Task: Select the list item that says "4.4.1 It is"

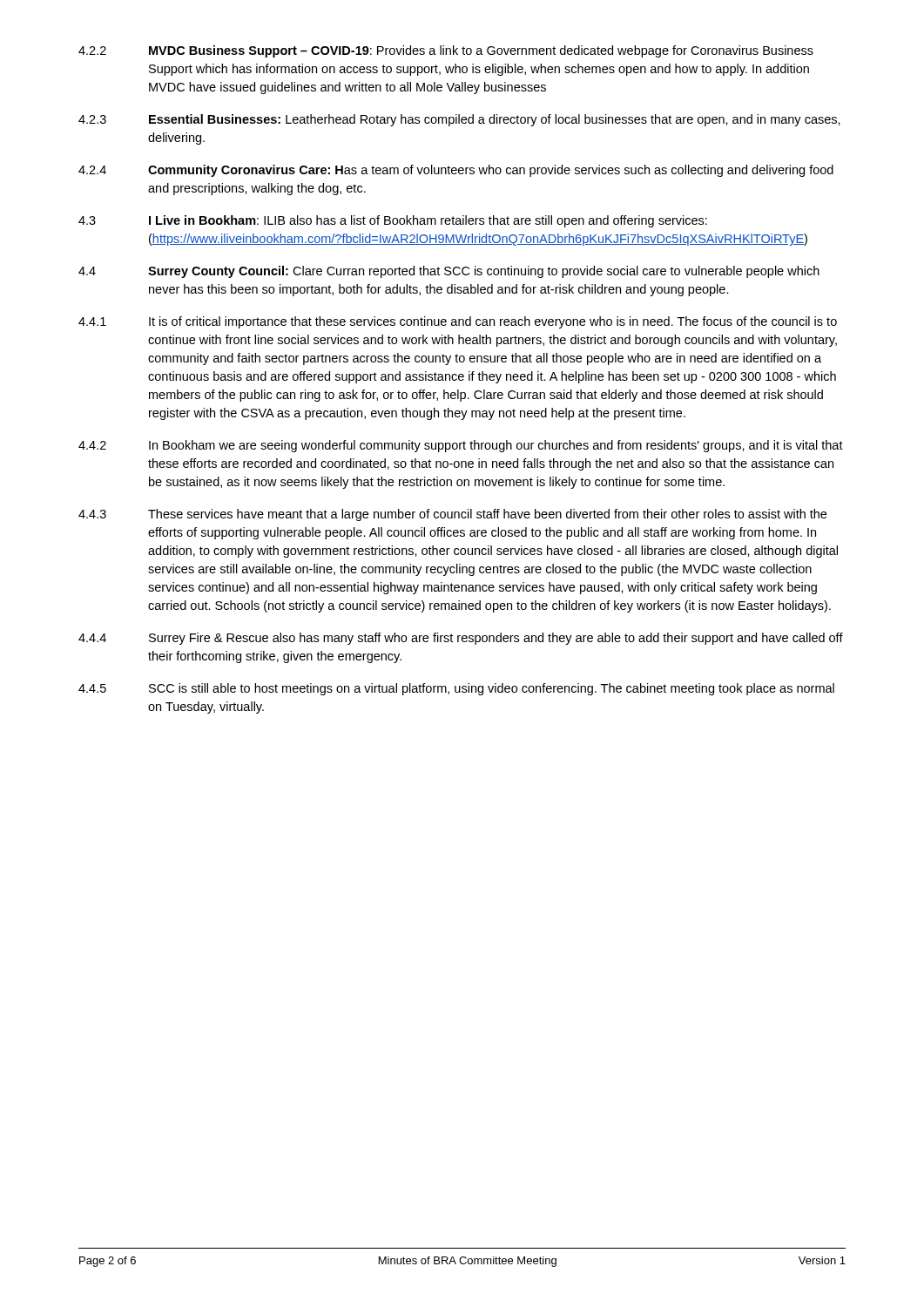Action: pos(462,368)
